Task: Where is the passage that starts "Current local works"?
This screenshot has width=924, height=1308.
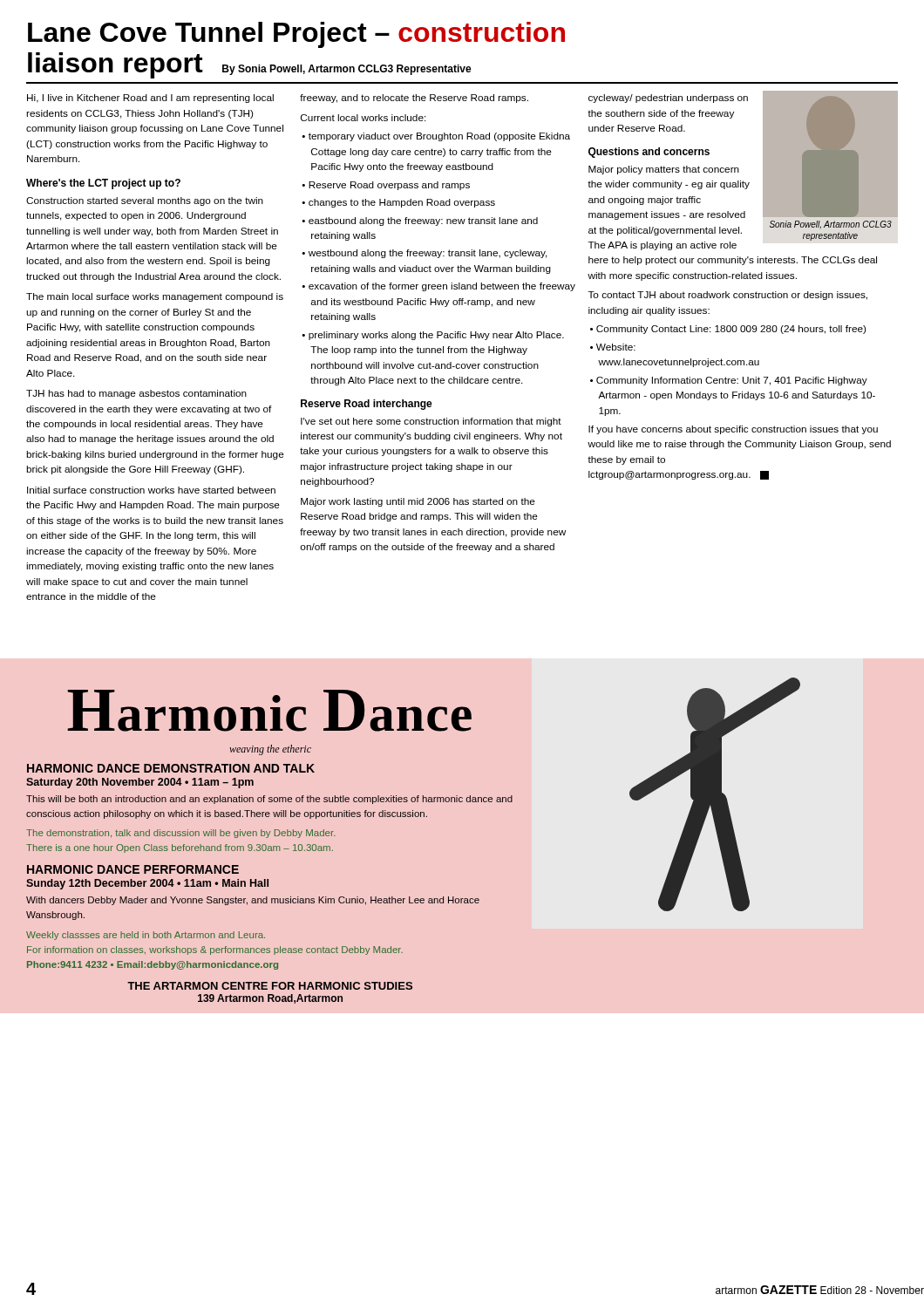Action: coord(363,118)
